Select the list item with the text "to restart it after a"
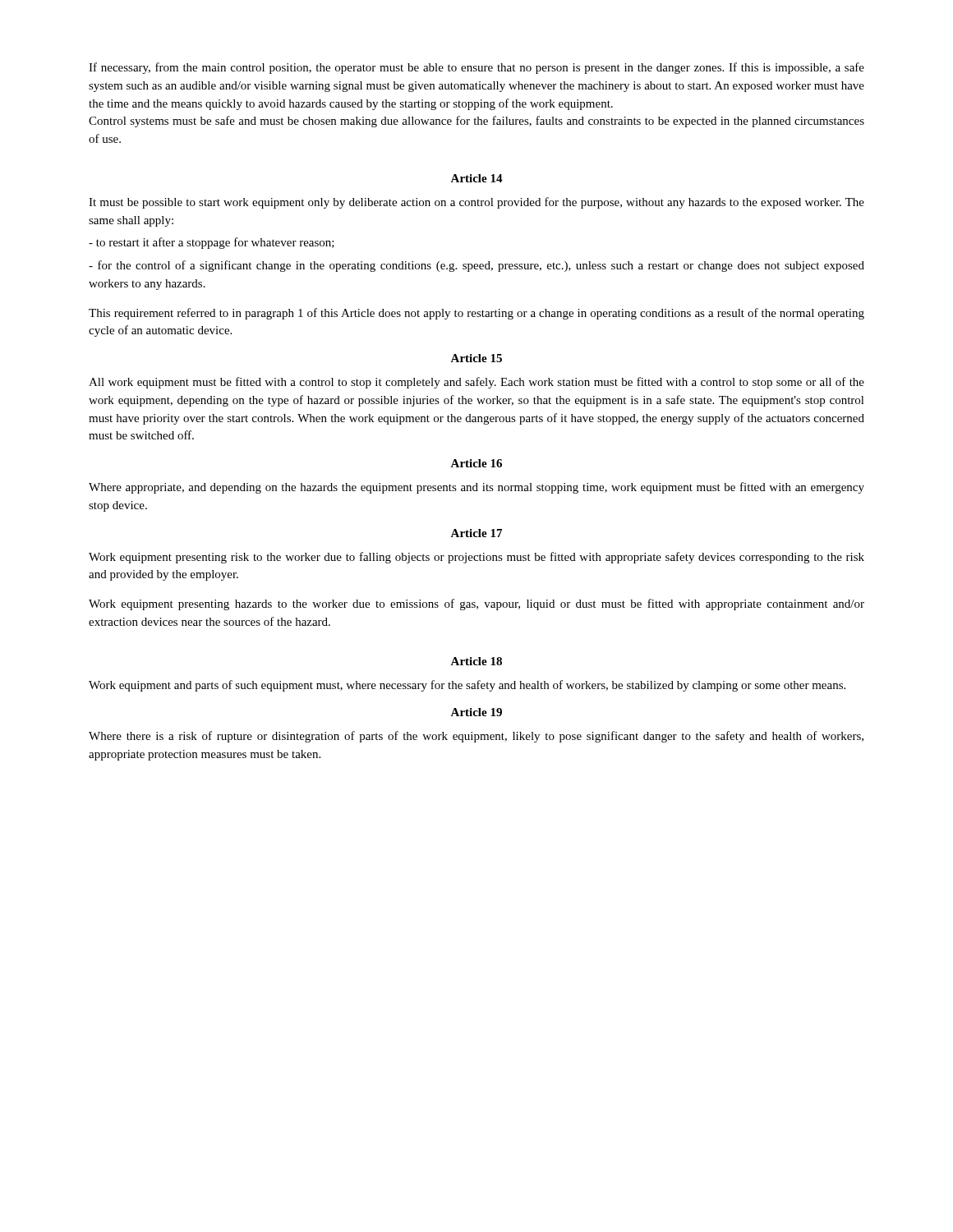 [212, 243]
